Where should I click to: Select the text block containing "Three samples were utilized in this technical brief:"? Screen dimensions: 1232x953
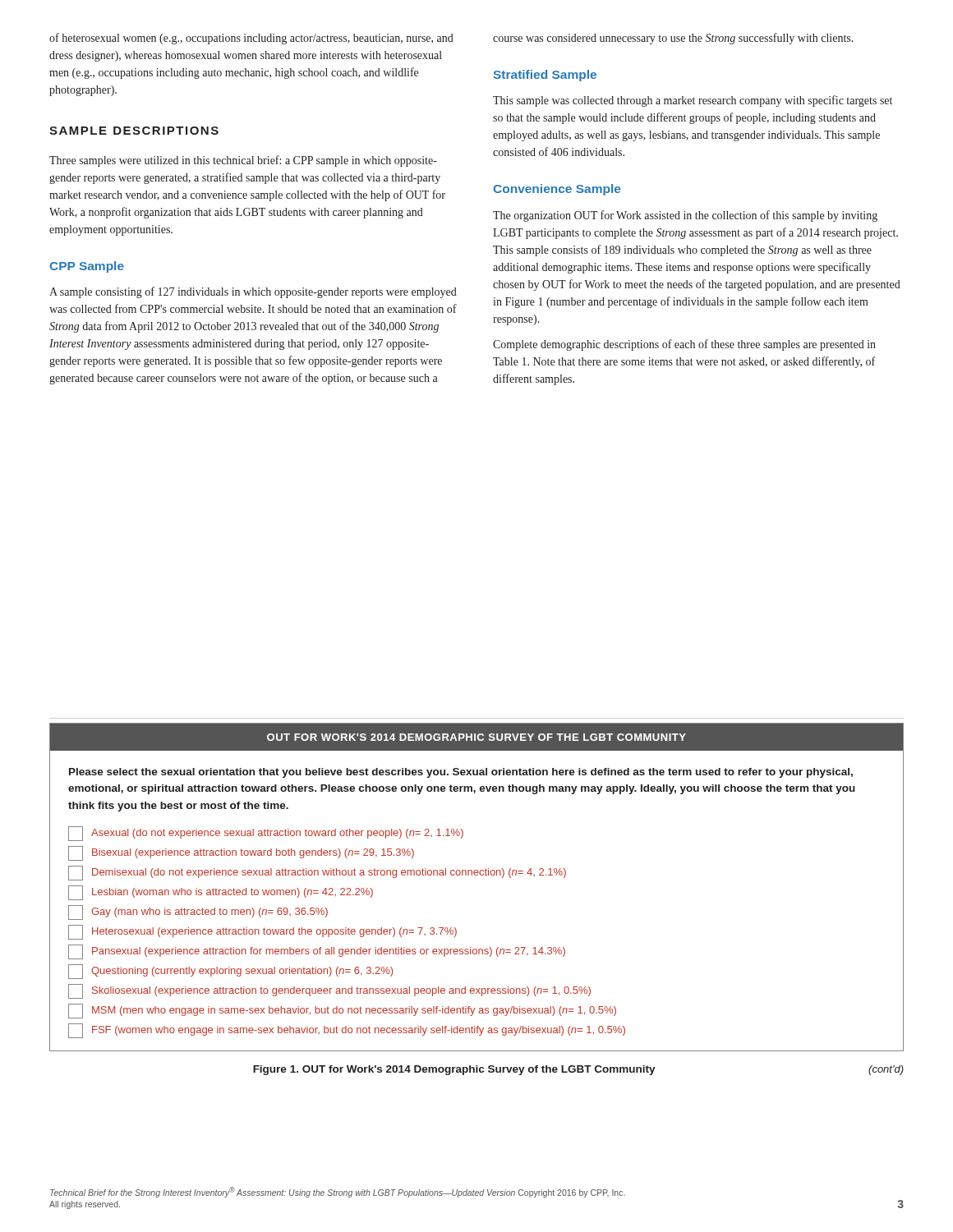[255, 195]
